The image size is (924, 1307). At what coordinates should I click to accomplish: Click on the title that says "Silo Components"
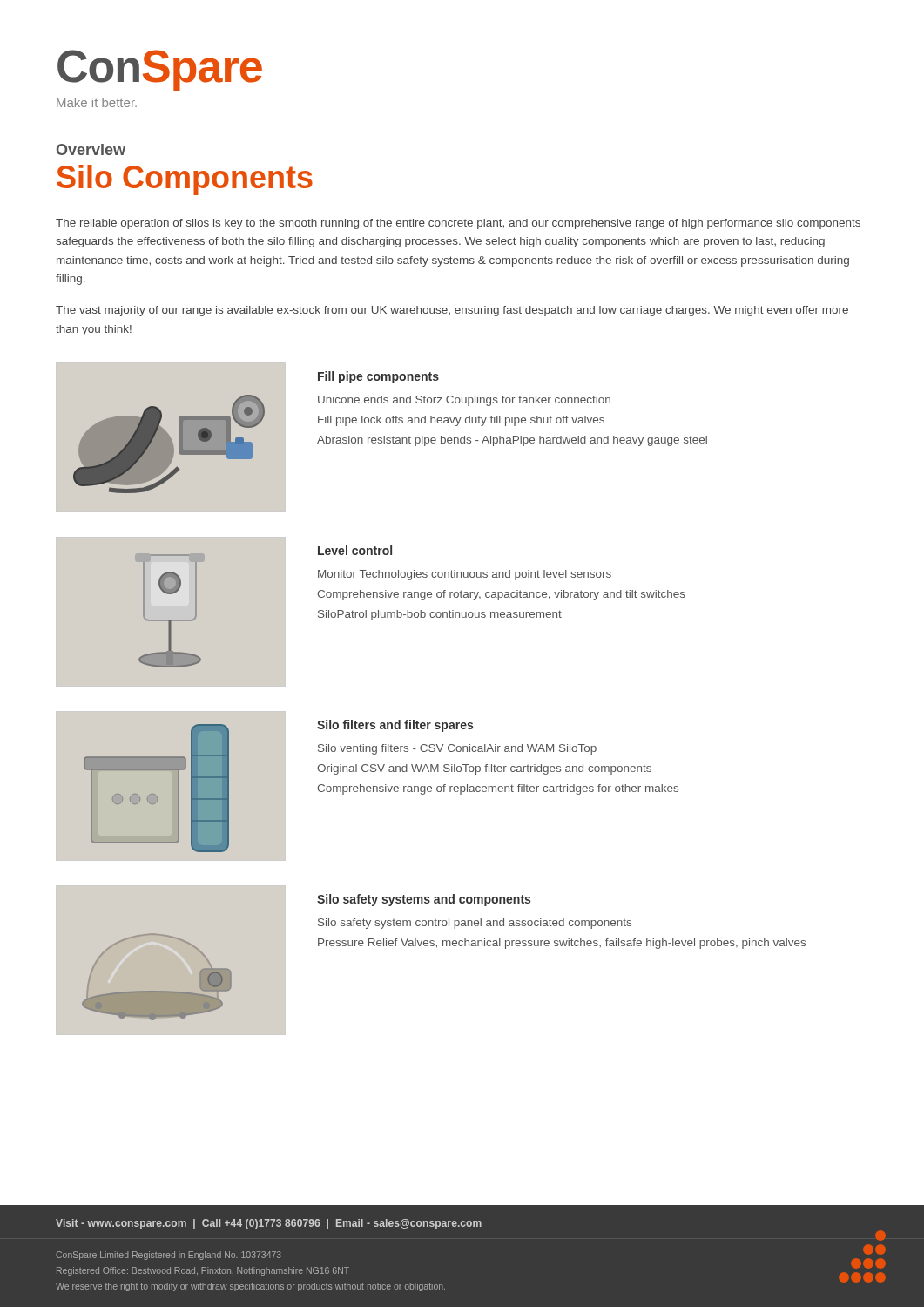(x=185, y=177)
